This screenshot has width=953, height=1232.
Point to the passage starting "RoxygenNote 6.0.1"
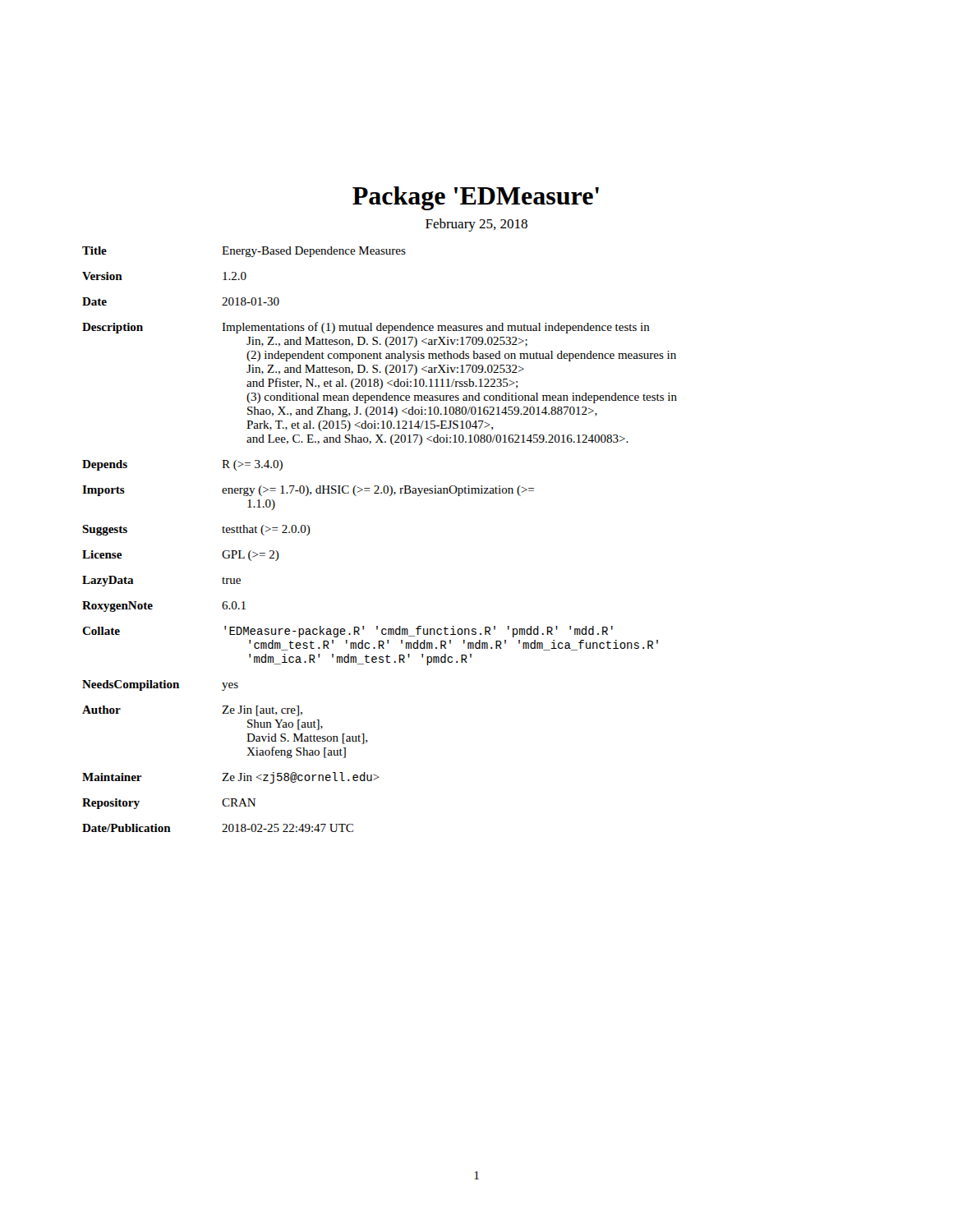pos(101,607)
